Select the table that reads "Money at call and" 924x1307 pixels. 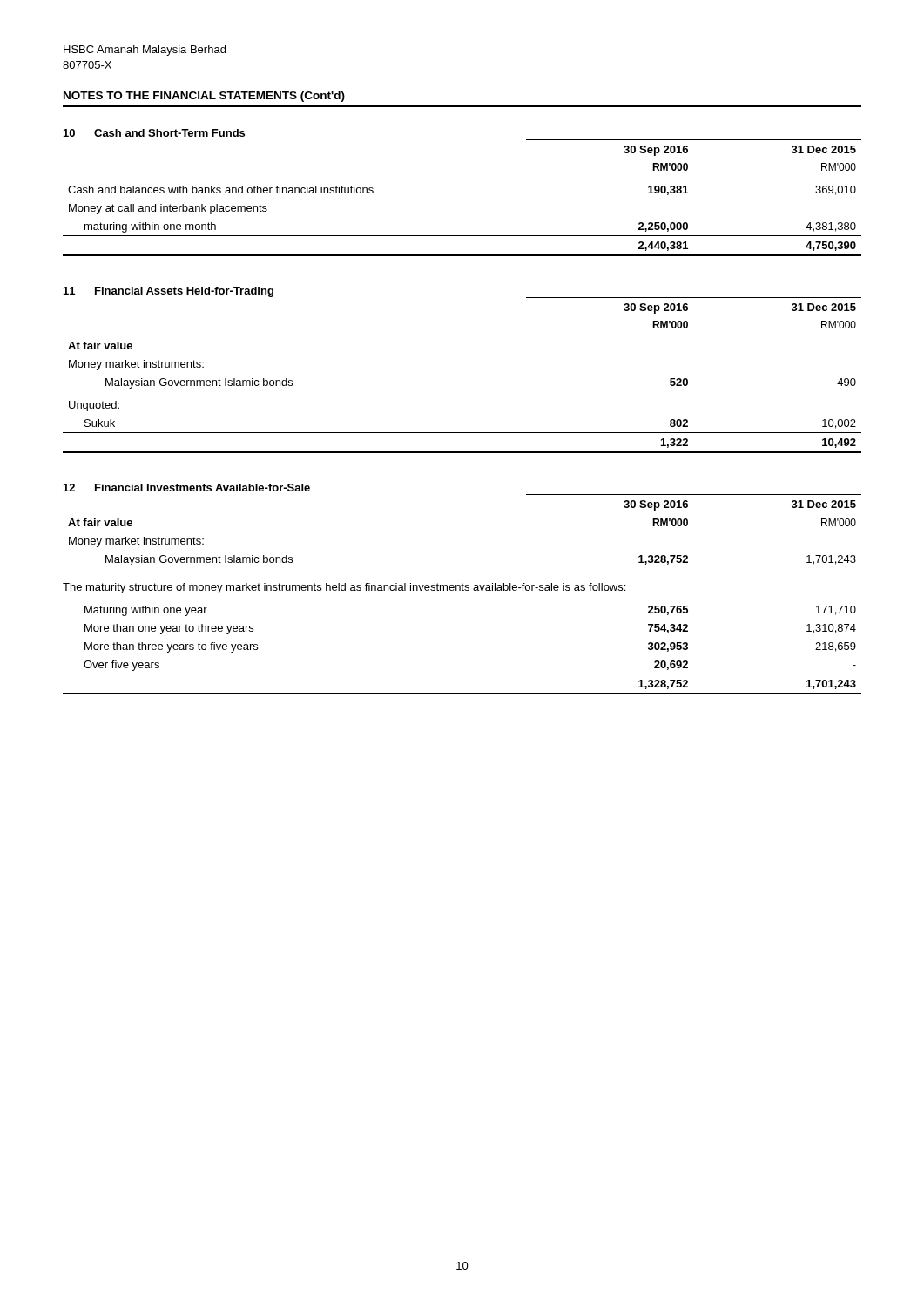click(x=462, y=198)
